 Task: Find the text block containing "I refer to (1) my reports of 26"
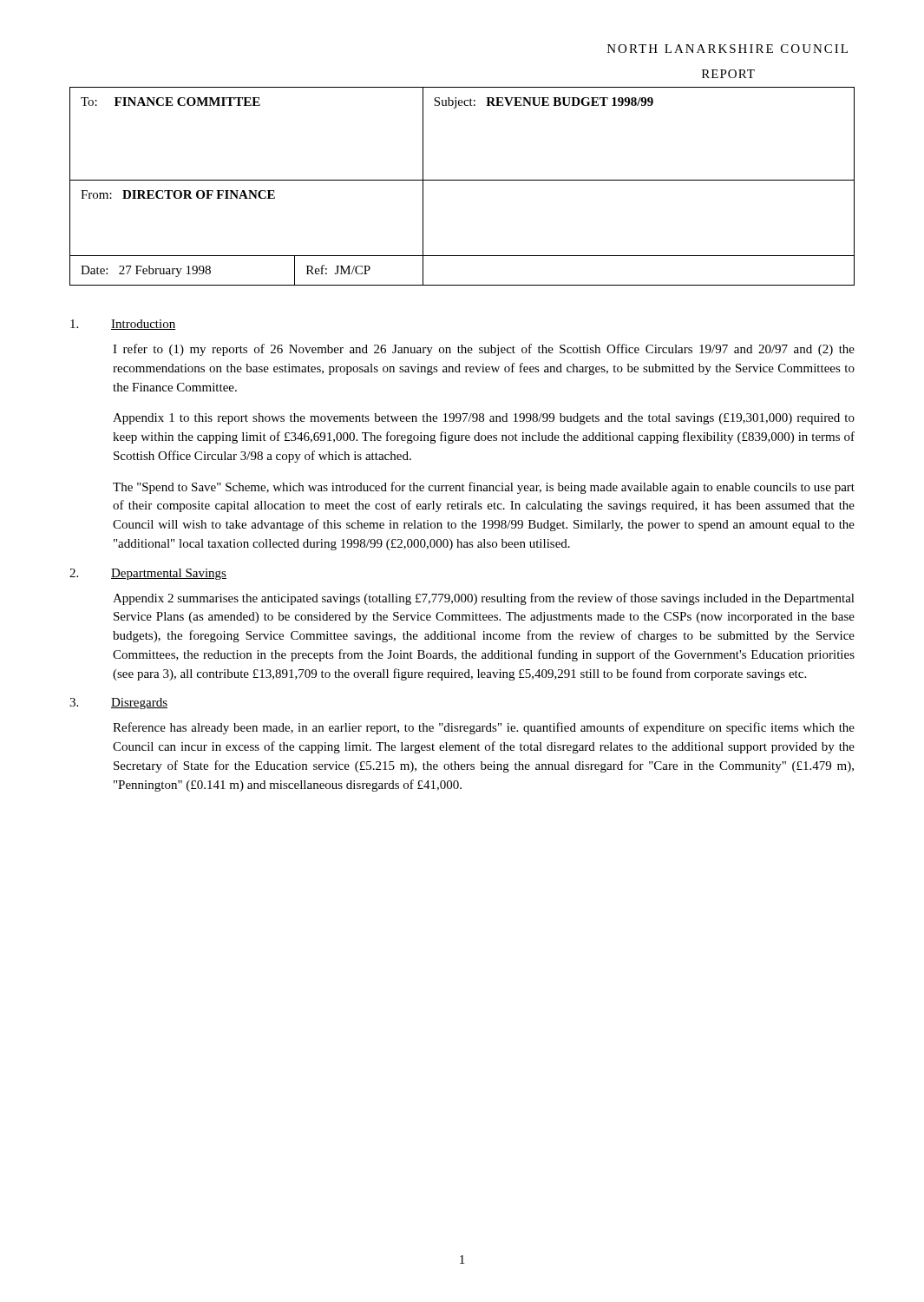click(x=484, y=368)
